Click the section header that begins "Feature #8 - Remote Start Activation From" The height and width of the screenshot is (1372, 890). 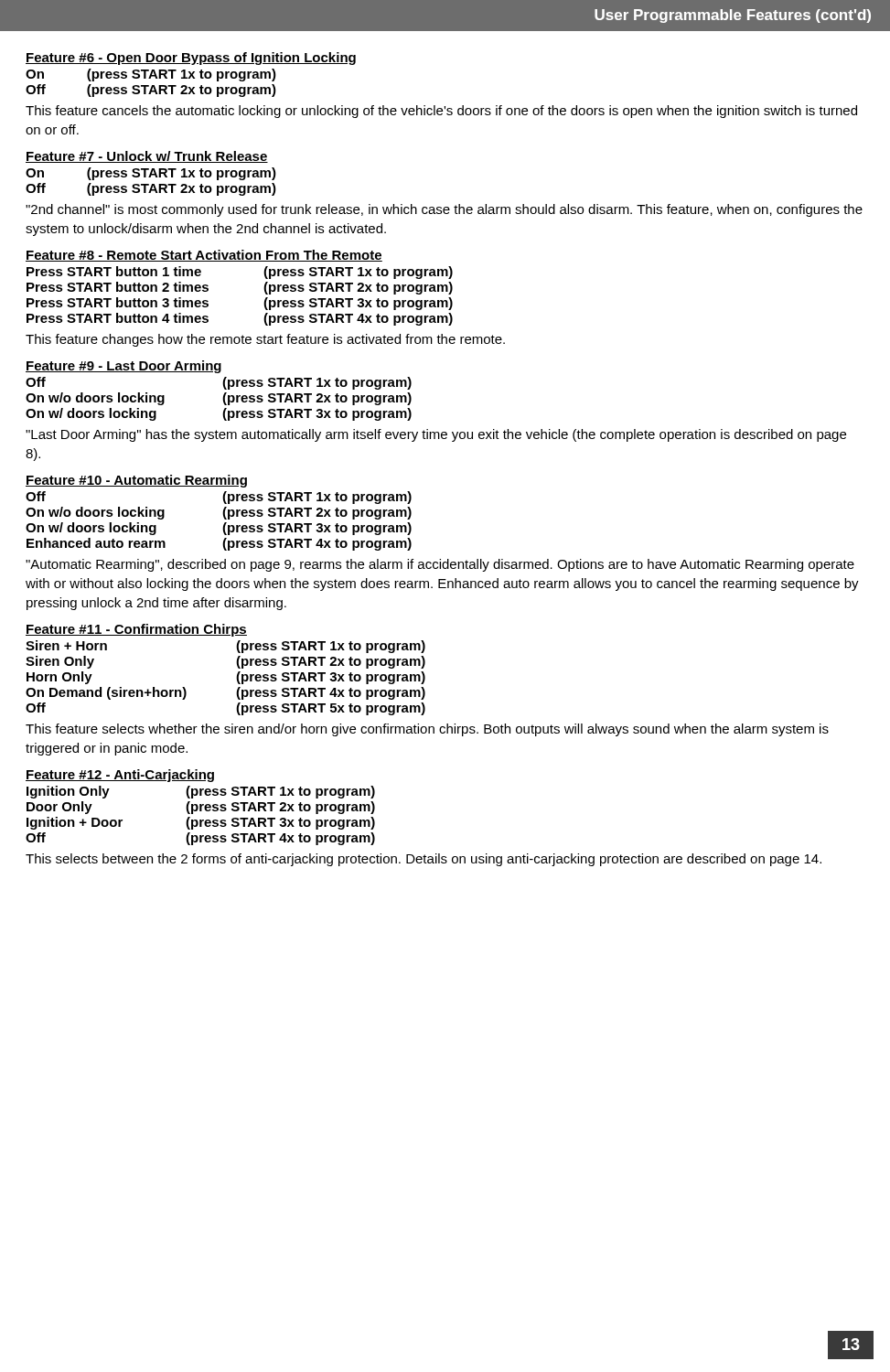[x=204, y=255]
